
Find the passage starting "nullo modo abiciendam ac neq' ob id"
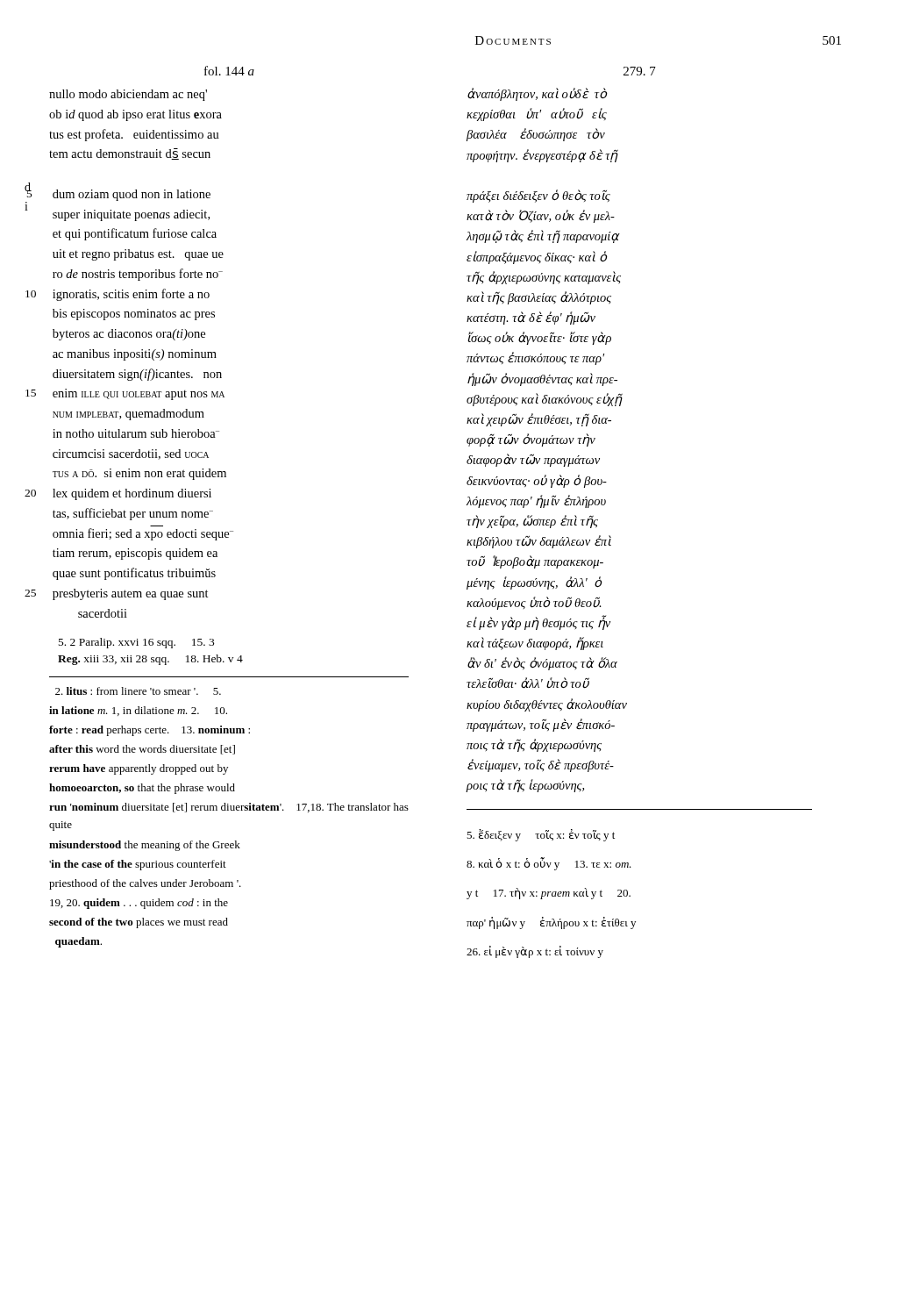pos(128,95)
